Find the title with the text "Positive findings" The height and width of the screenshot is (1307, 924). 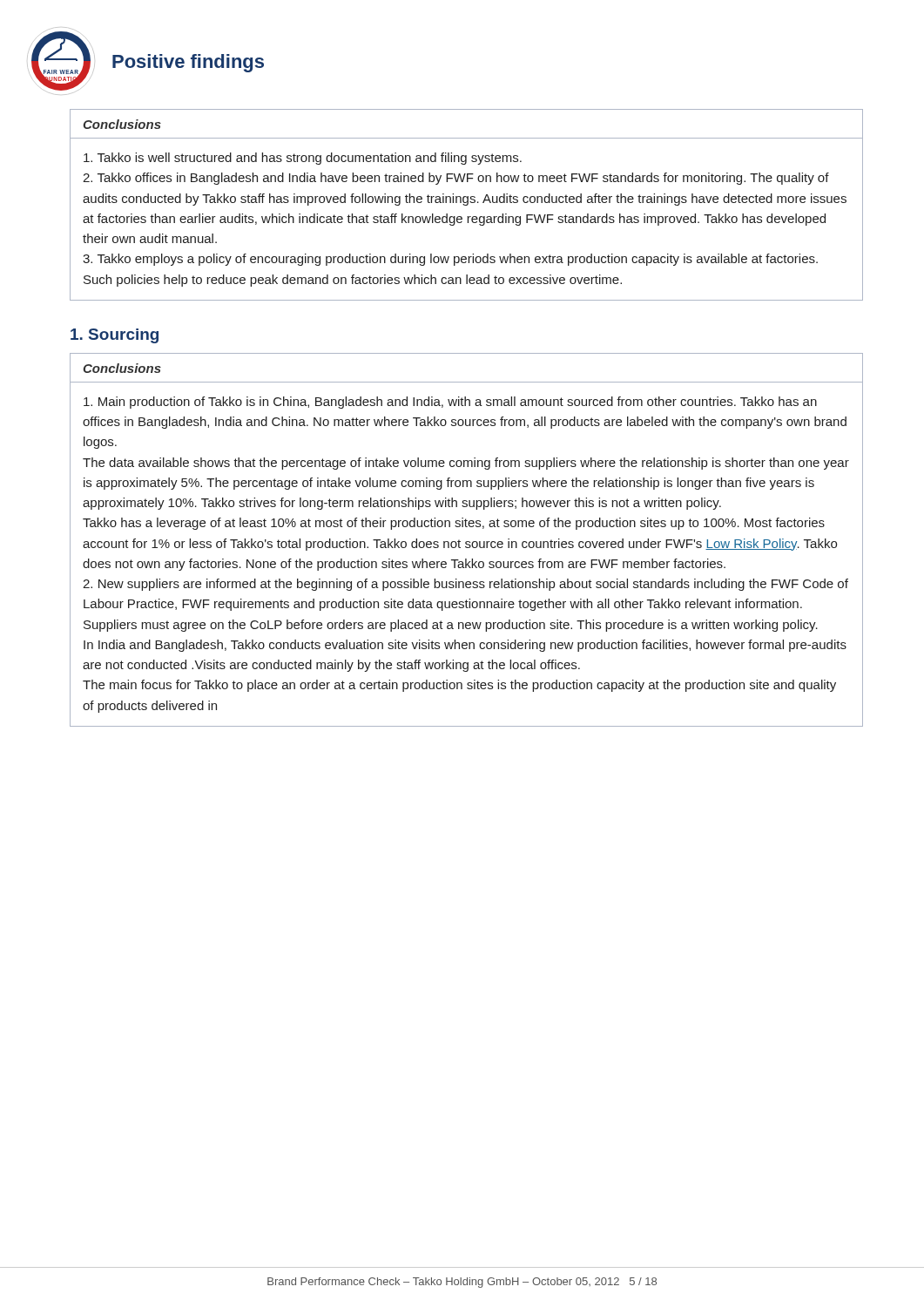188,61
